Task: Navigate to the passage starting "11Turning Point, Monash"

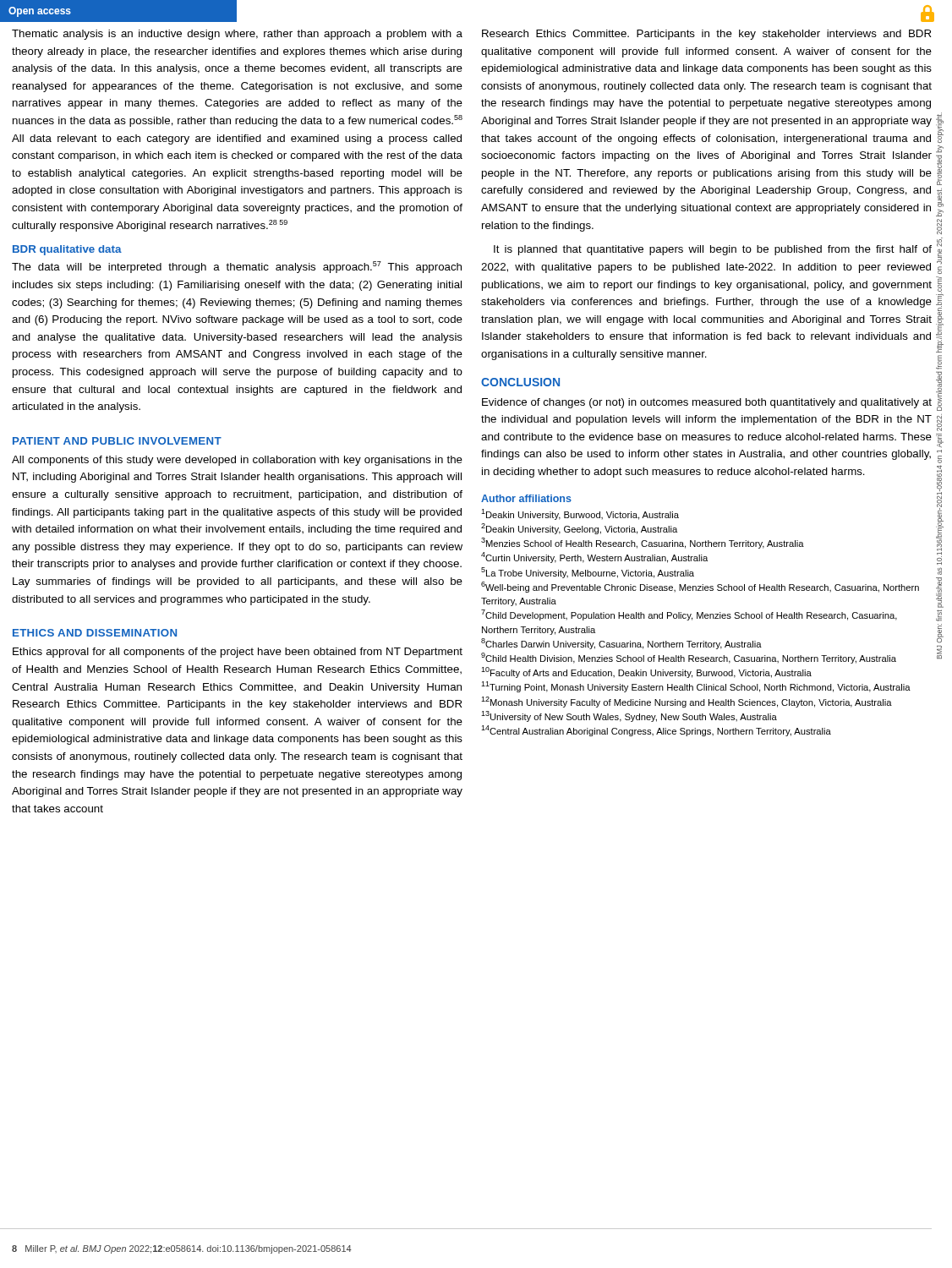Action: pyautogui.click(x=696, y=687)
